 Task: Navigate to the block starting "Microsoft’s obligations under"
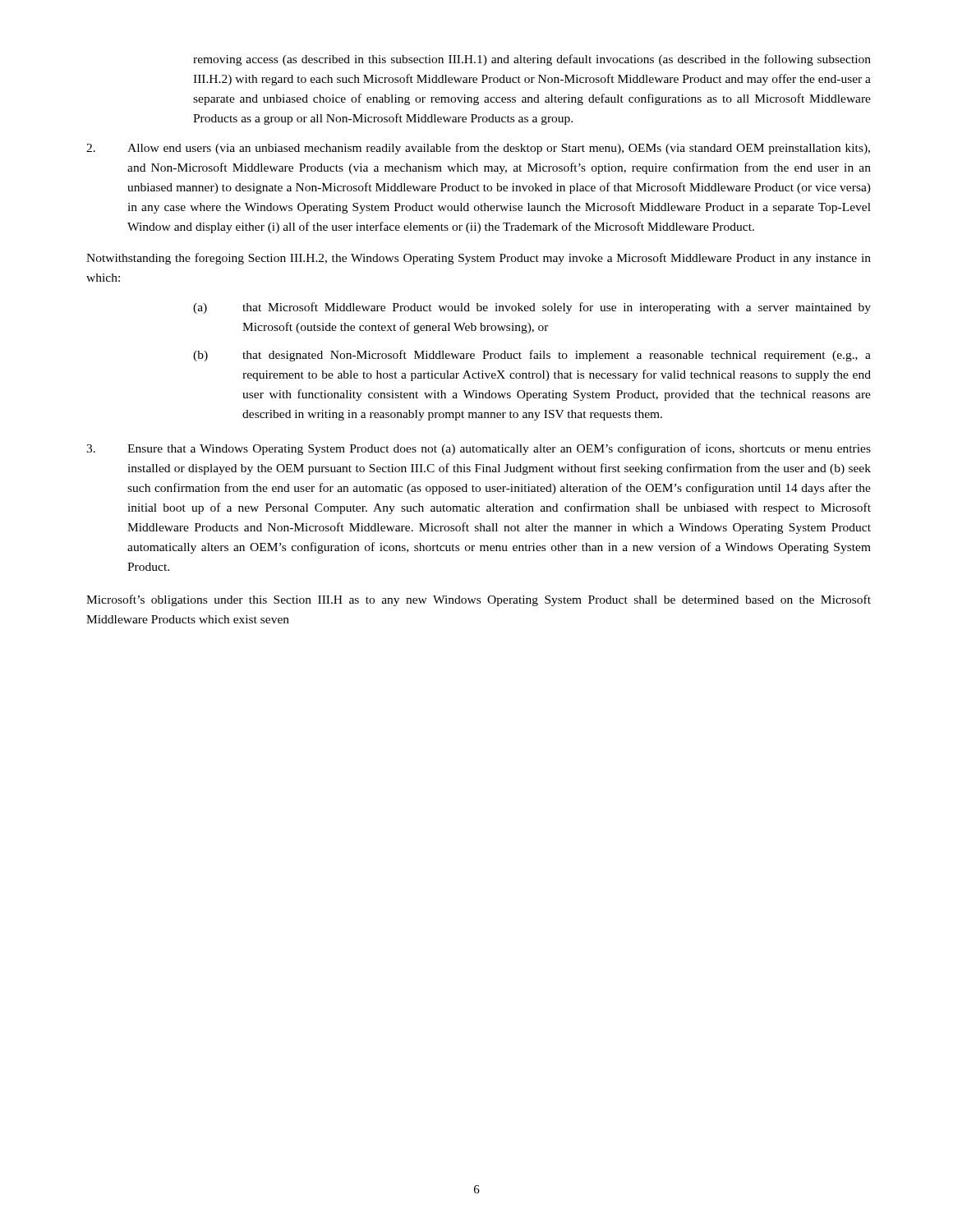click(479, 609)
